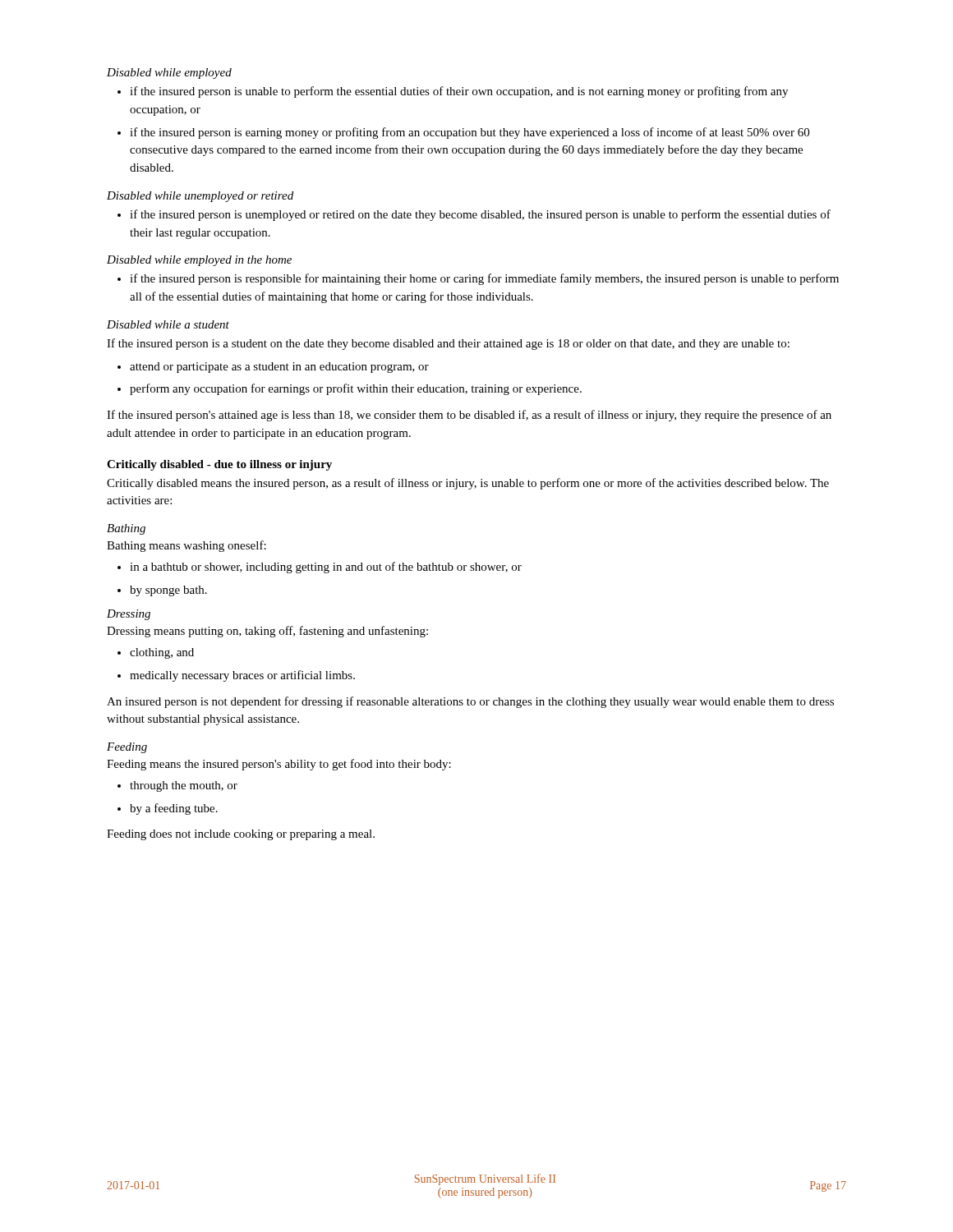Click on the text starting "by sponge bath."
This screenshot has width=953, height=1232.
[169, 589]
